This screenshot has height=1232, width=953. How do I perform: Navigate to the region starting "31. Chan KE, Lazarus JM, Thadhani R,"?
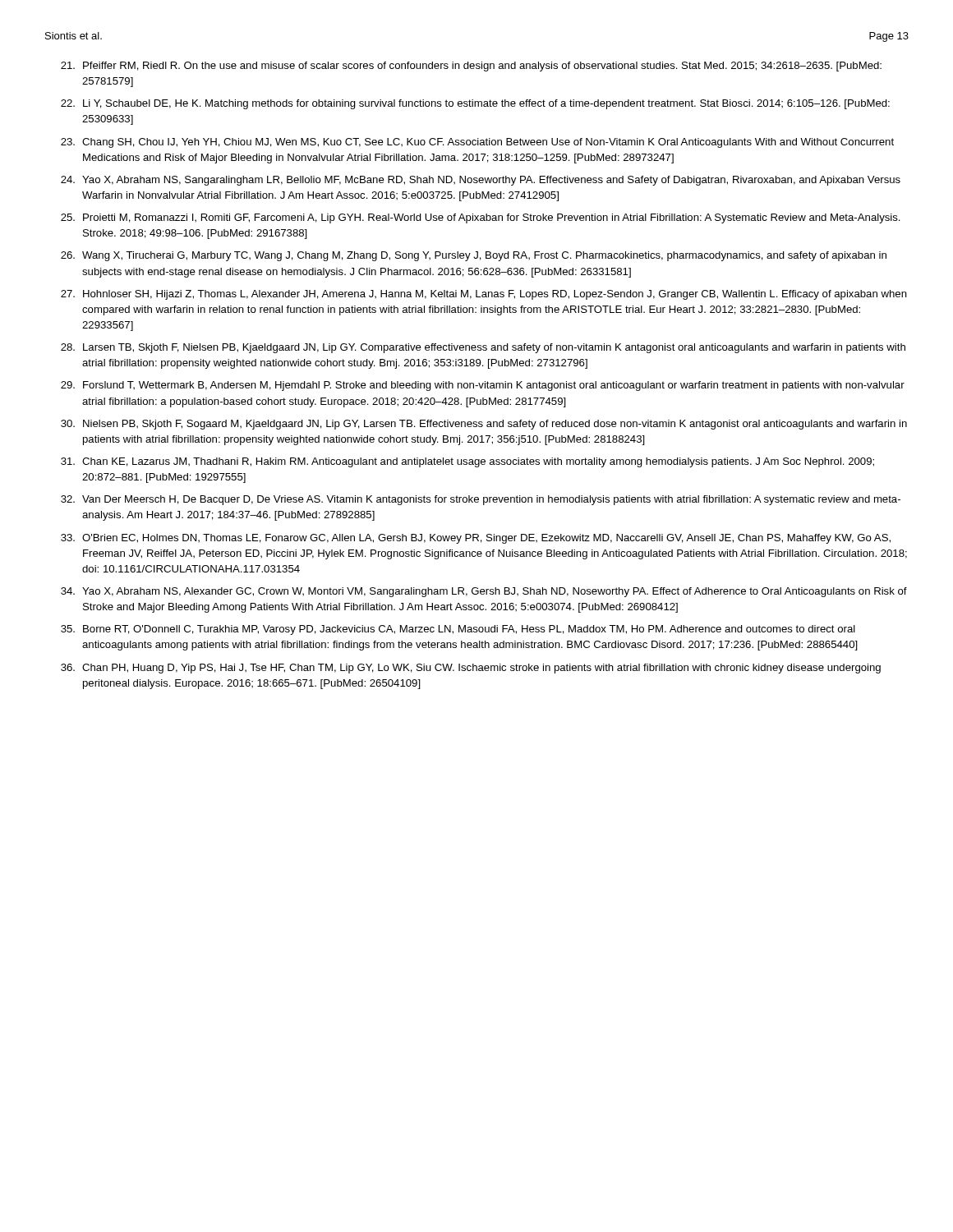[x=476, y=469]
